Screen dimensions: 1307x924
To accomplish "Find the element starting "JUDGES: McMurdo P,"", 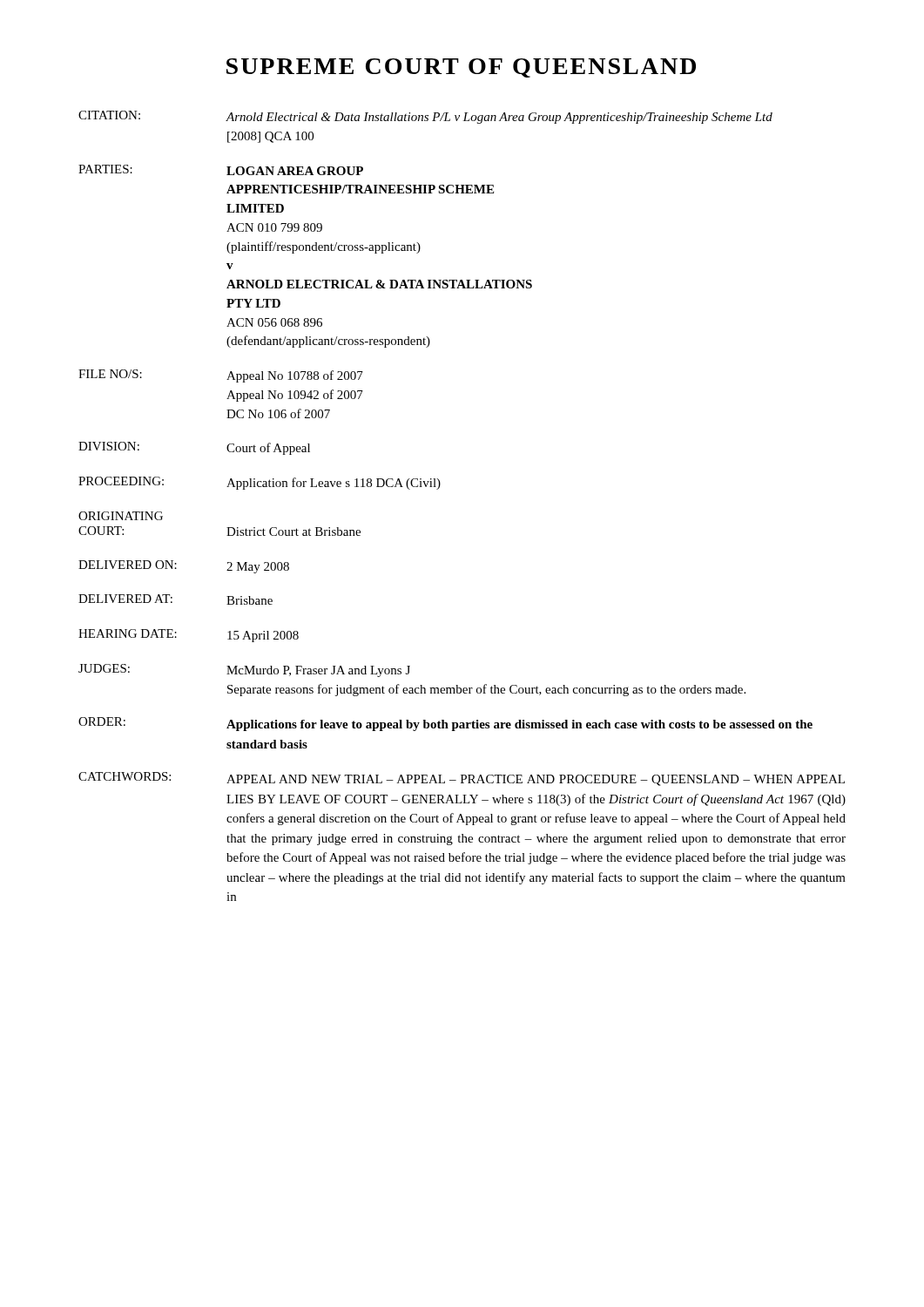I will click(462, 680).
